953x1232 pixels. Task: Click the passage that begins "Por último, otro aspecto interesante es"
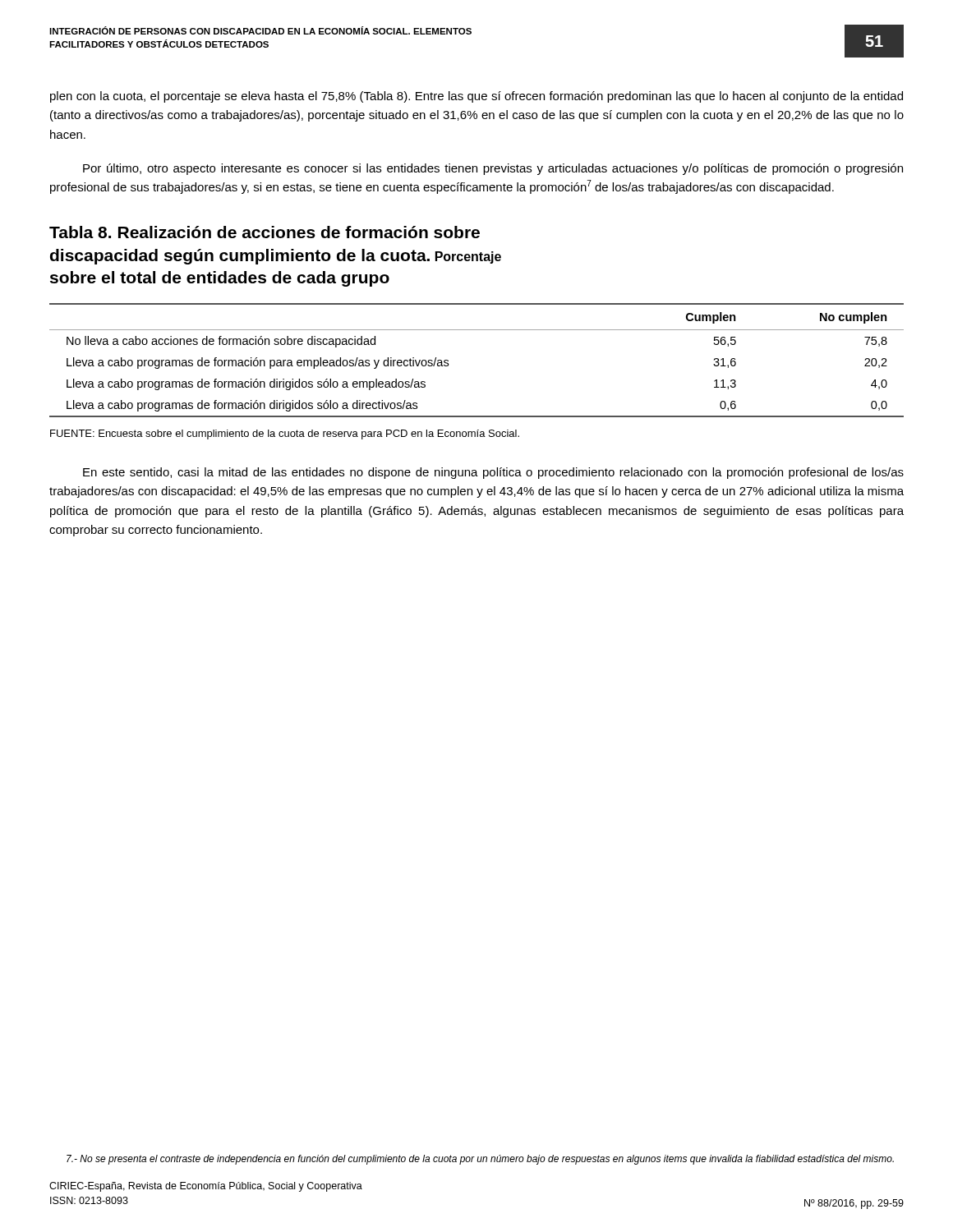tap(476, 177)
